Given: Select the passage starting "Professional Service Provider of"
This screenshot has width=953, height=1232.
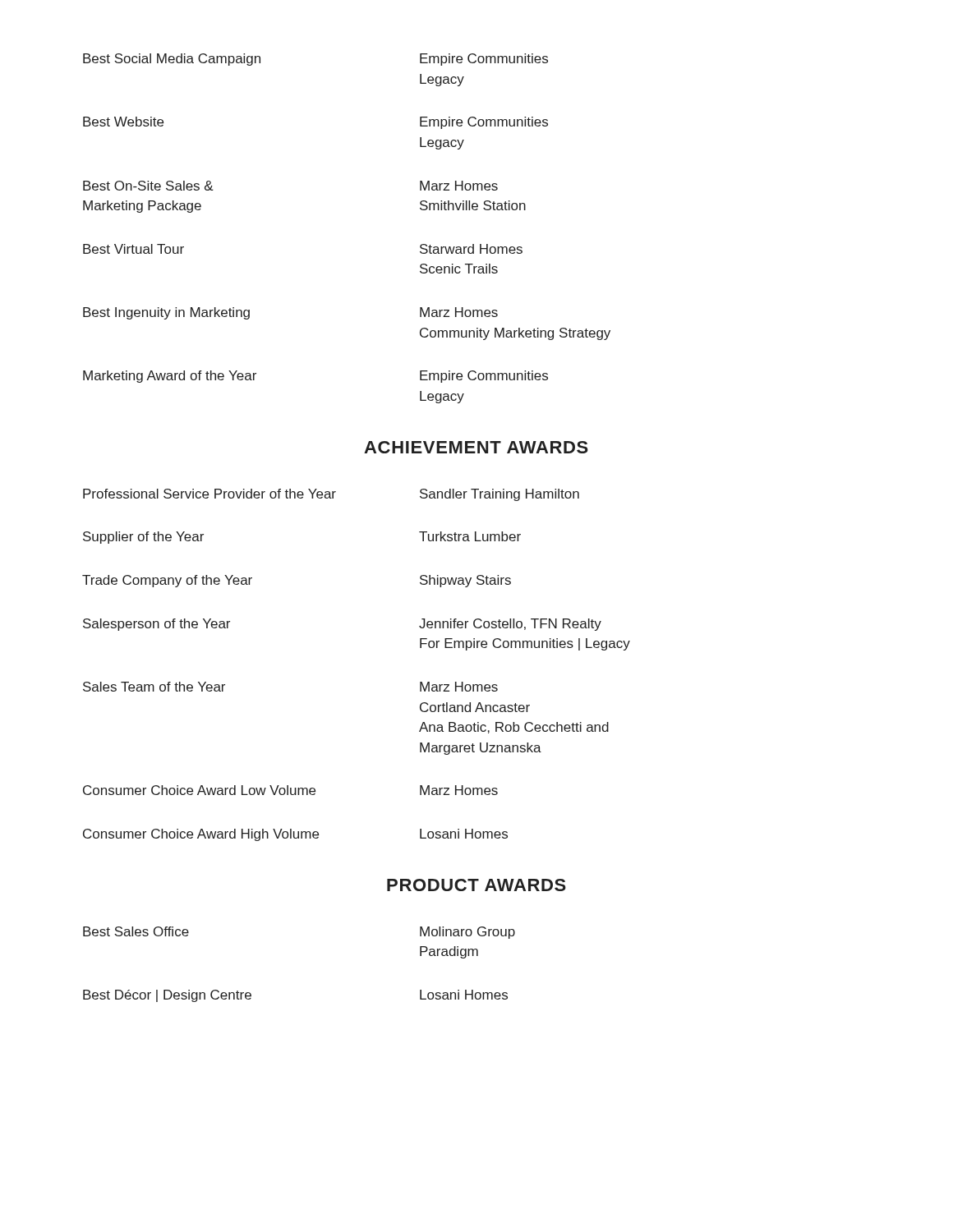Looking at the screenshot, I should (476, 494).
